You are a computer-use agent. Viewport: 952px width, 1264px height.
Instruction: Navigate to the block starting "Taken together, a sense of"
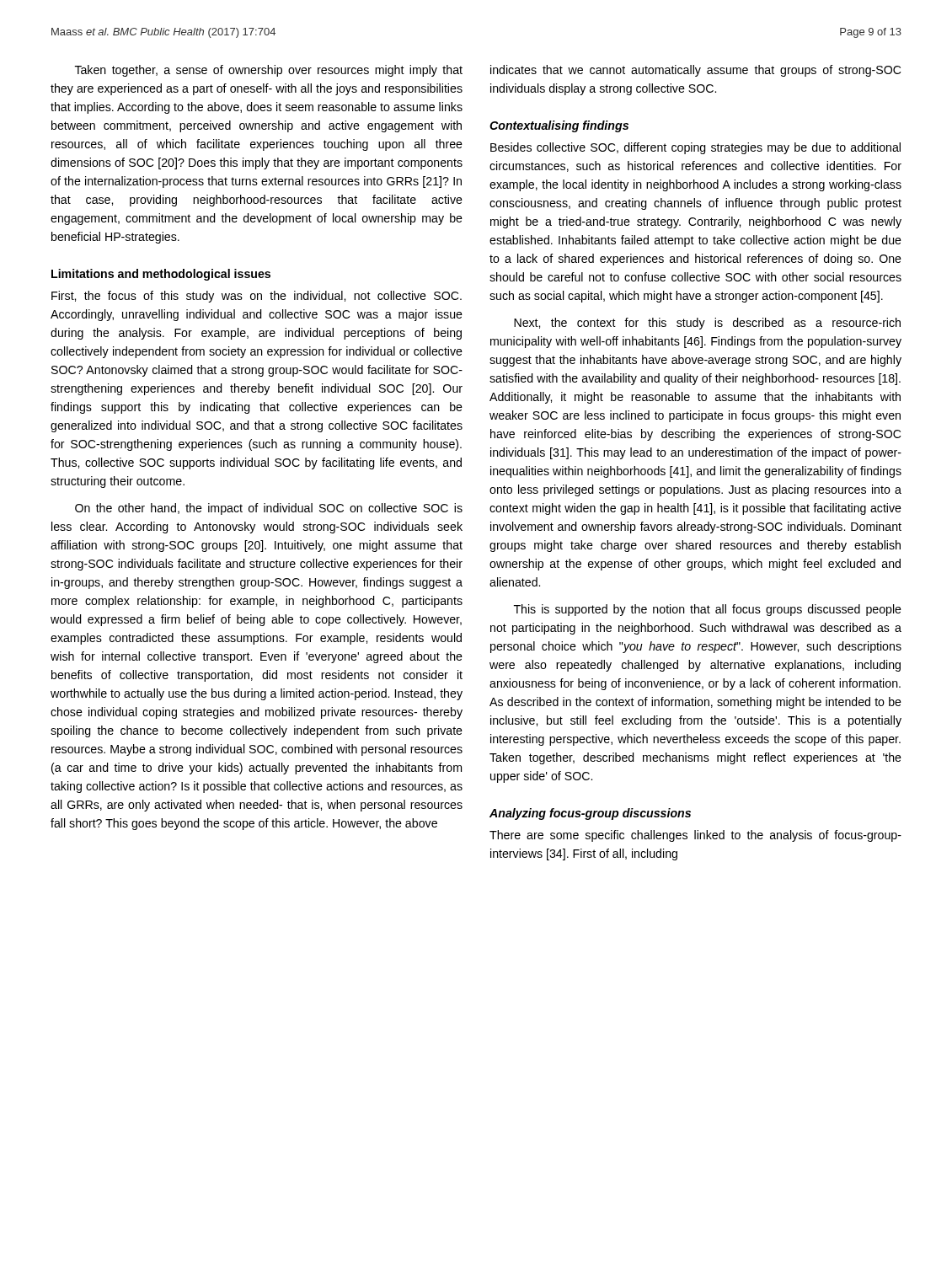coord(257,153)
